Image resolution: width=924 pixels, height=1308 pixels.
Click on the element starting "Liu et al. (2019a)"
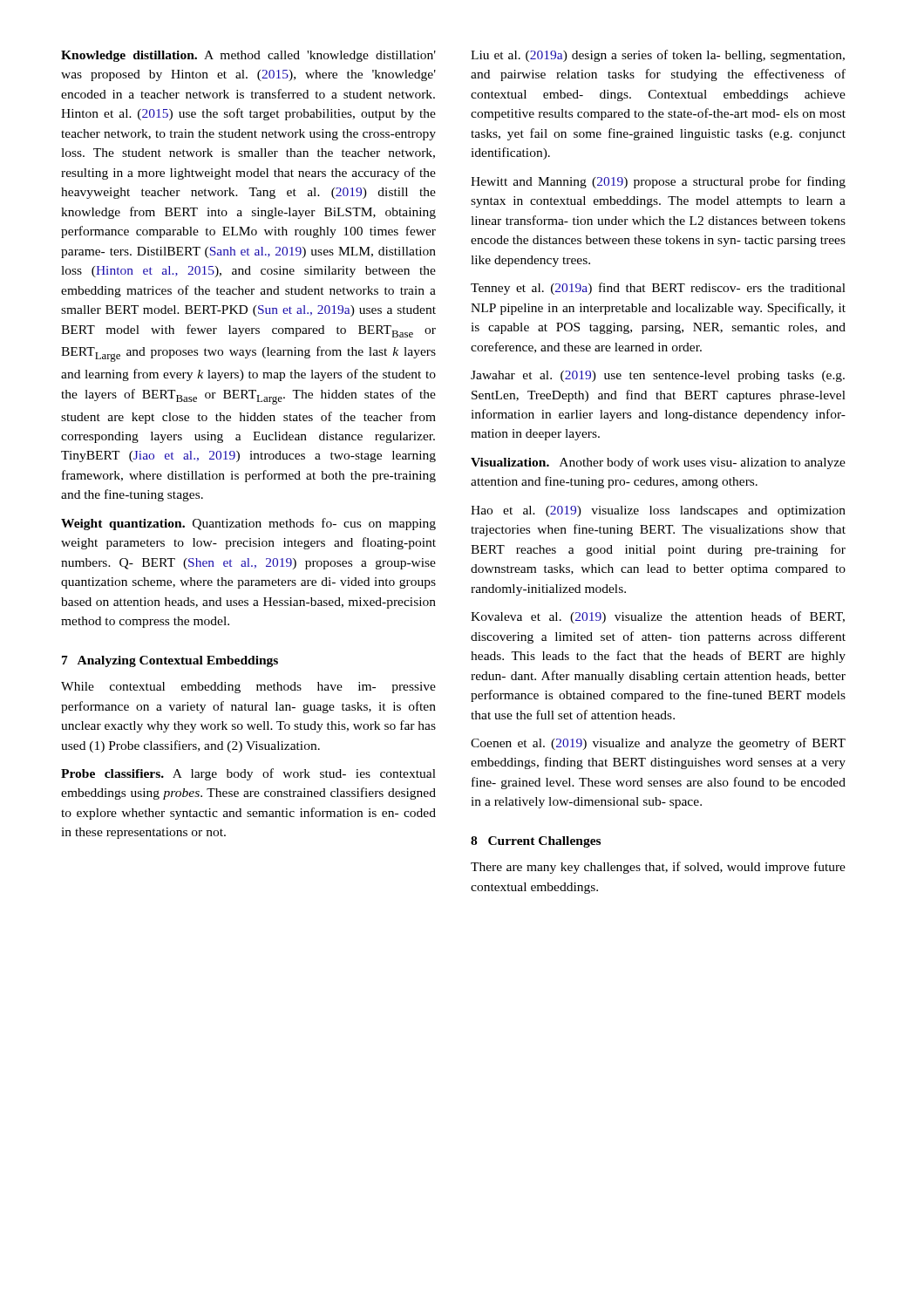(x=658, y=104)
